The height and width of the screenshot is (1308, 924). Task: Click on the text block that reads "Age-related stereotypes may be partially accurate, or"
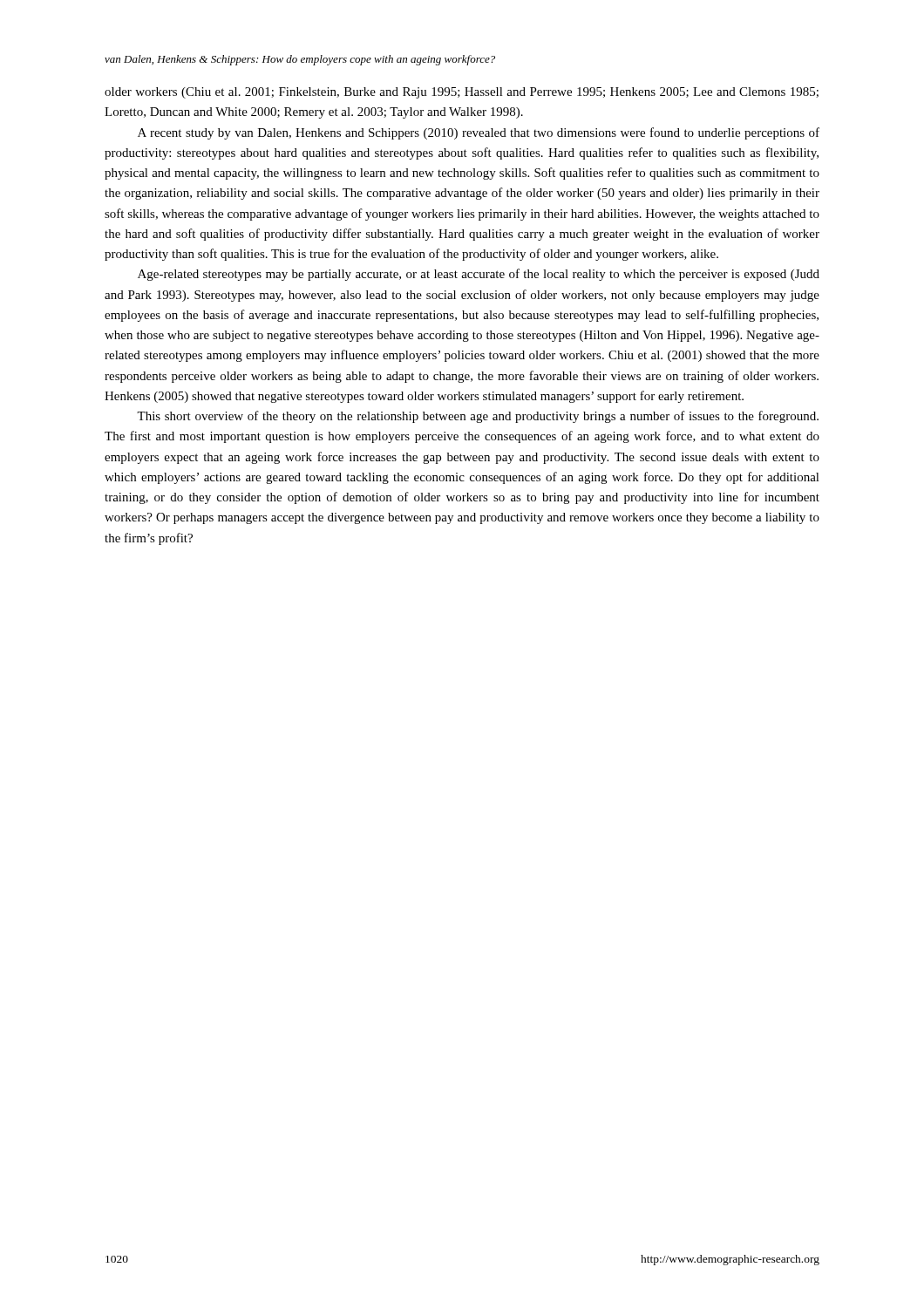[x=462, y=335]
